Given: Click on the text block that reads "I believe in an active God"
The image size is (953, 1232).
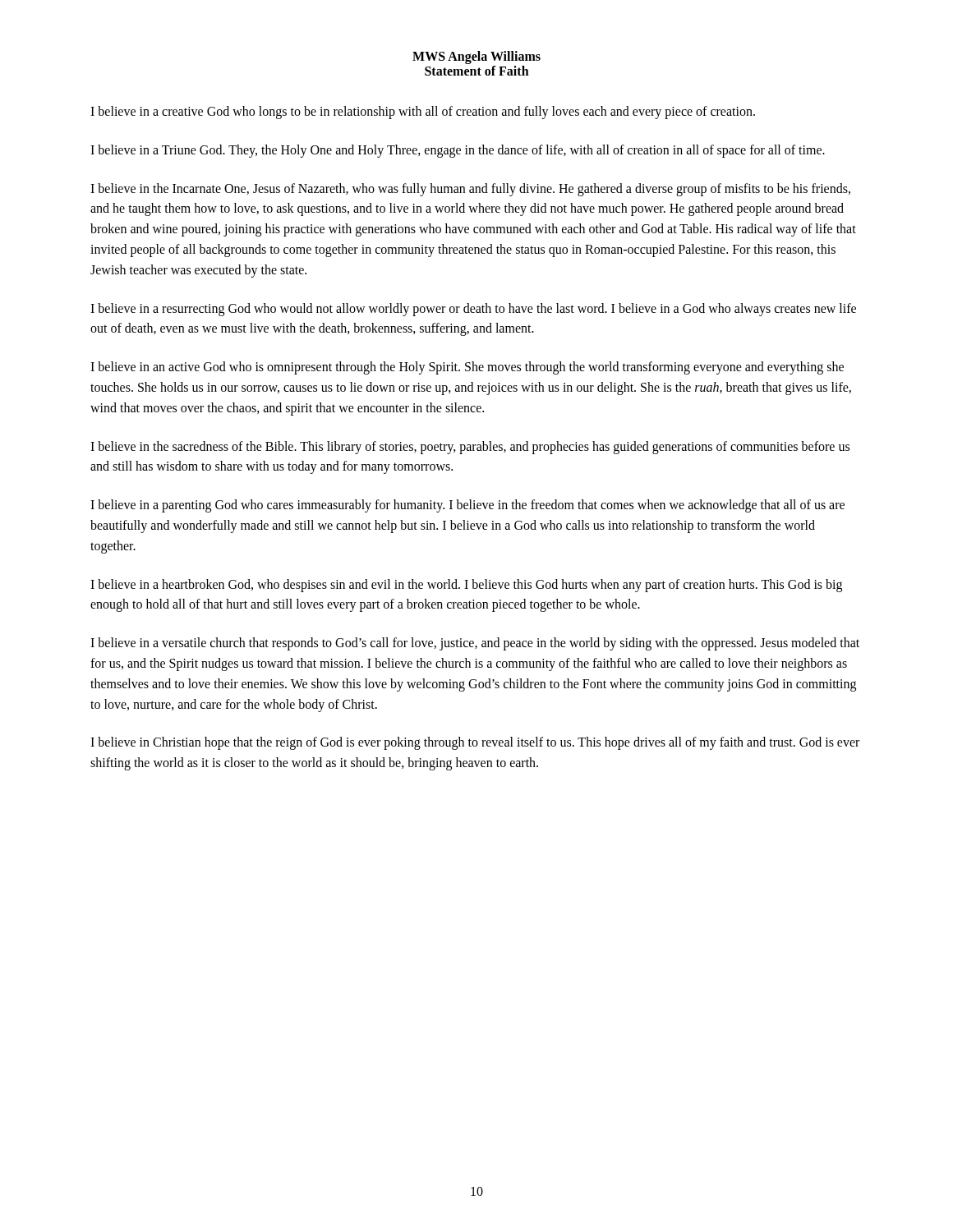Looking at the screenshot, I should 471,387.
